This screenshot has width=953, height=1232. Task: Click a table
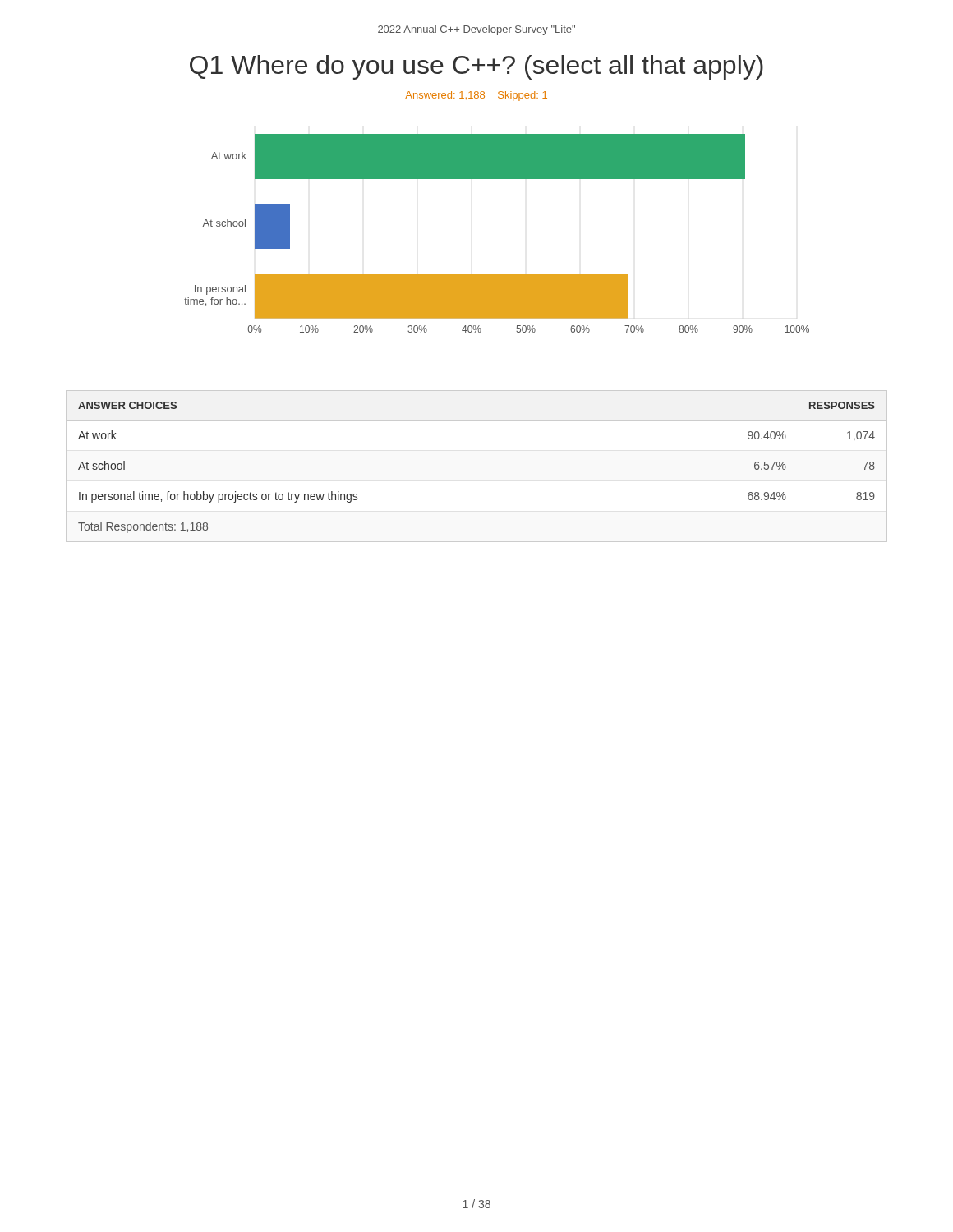pos(476,466)
